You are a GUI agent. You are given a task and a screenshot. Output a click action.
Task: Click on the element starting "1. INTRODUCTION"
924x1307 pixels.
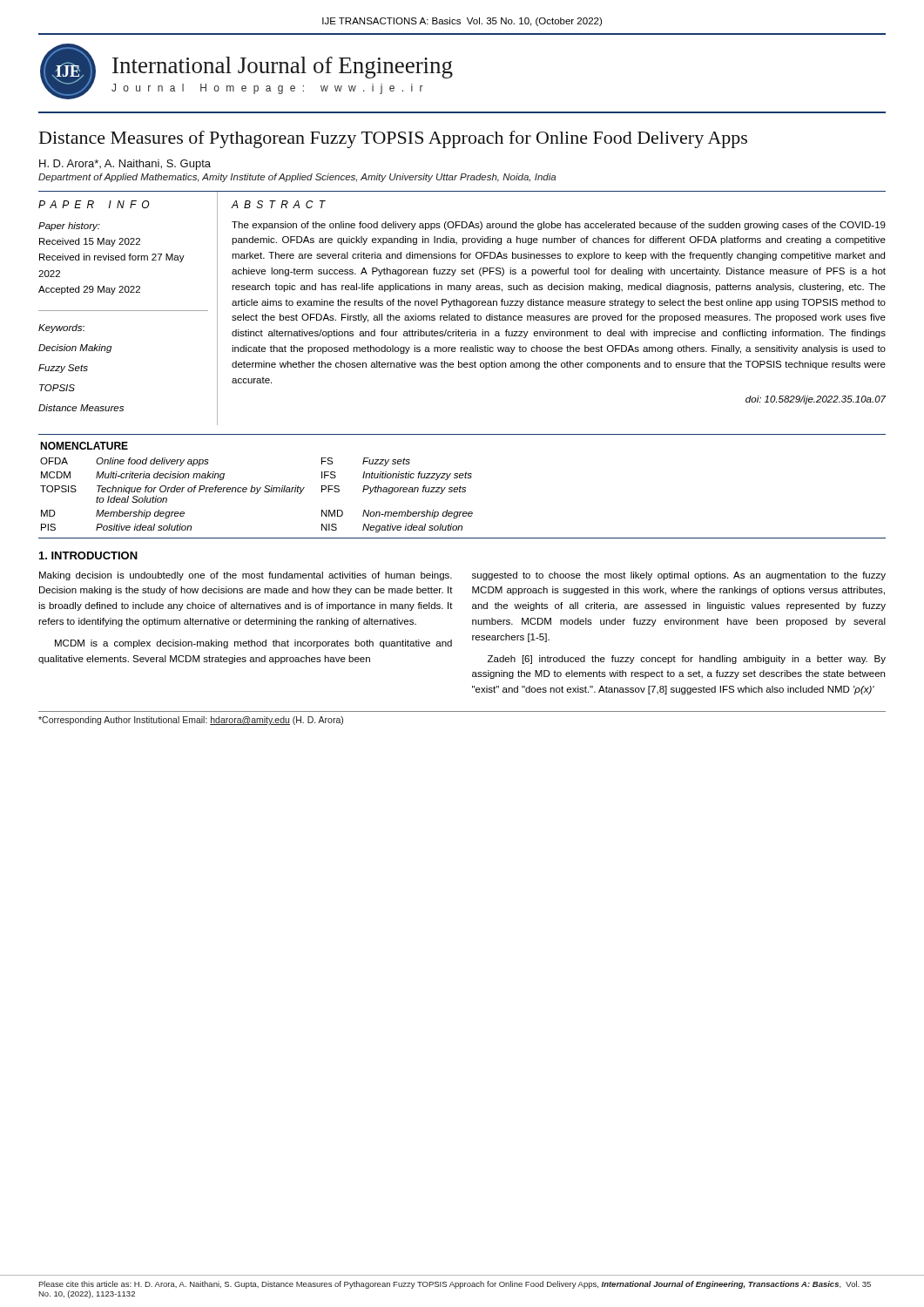[88, 555]
